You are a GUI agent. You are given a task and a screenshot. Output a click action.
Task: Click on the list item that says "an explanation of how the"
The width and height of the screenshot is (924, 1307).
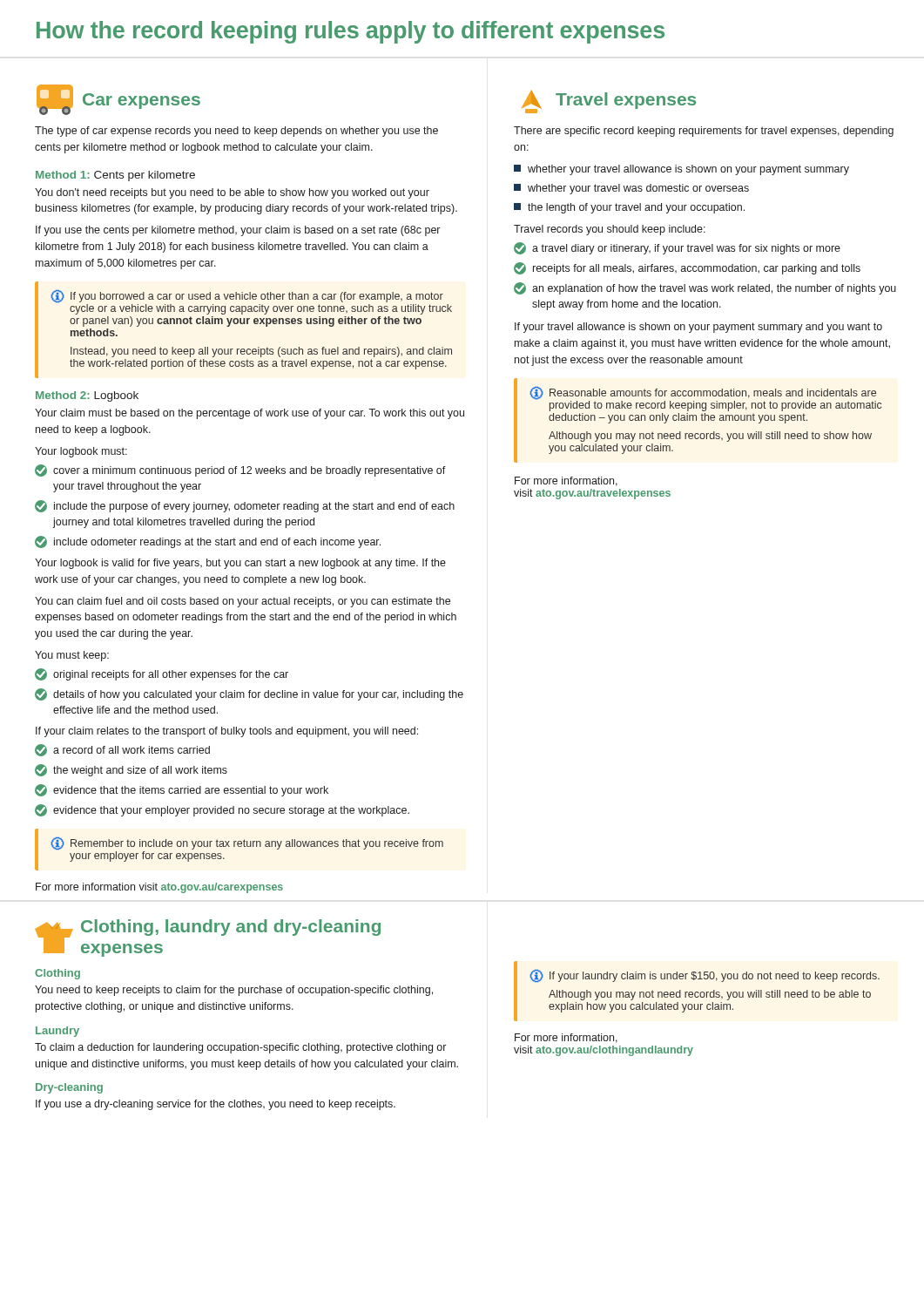[706, 296]
